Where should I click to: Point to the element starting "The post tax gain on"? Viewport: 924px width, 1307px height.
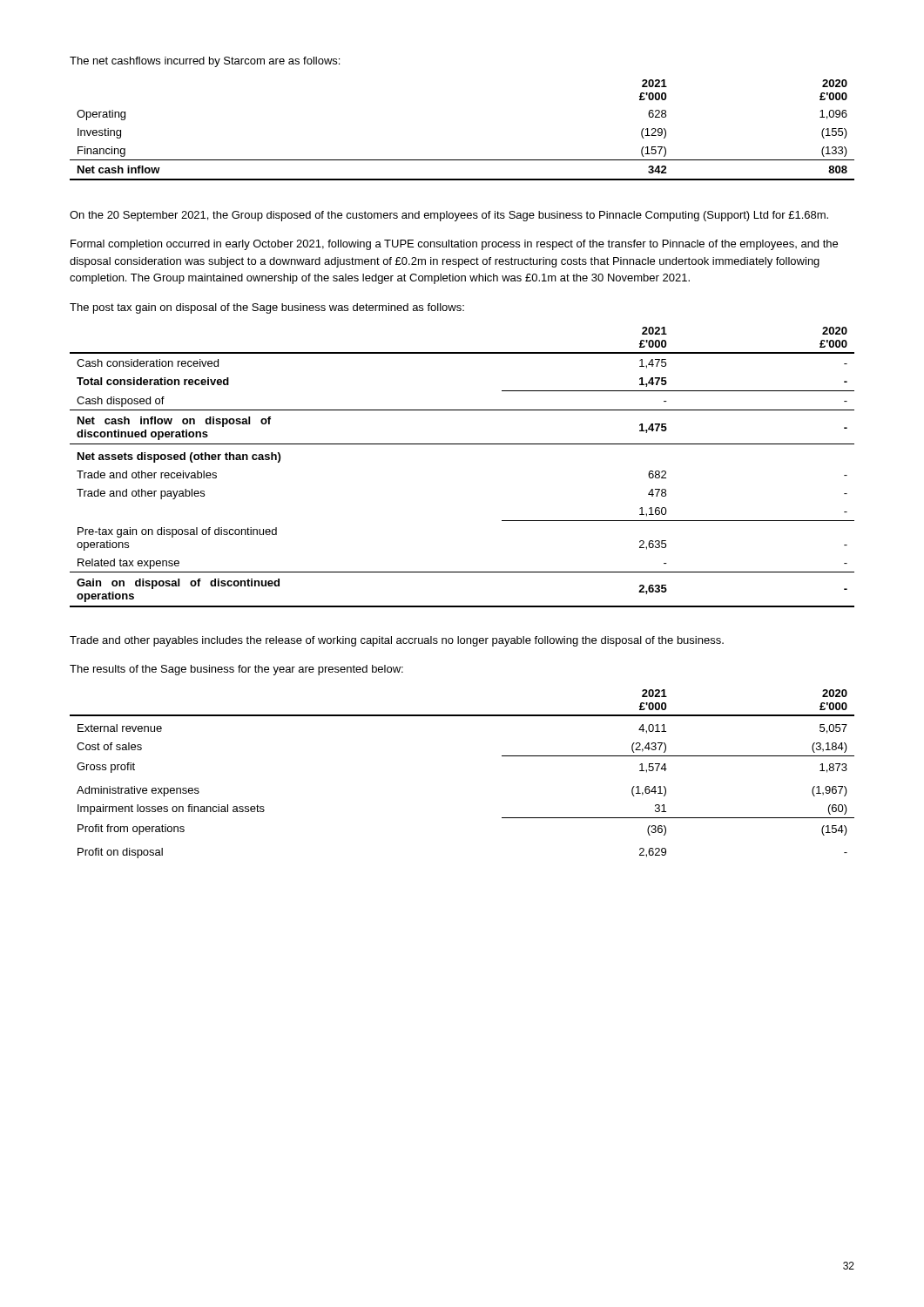pyautogui.click(x=267, y=307)
